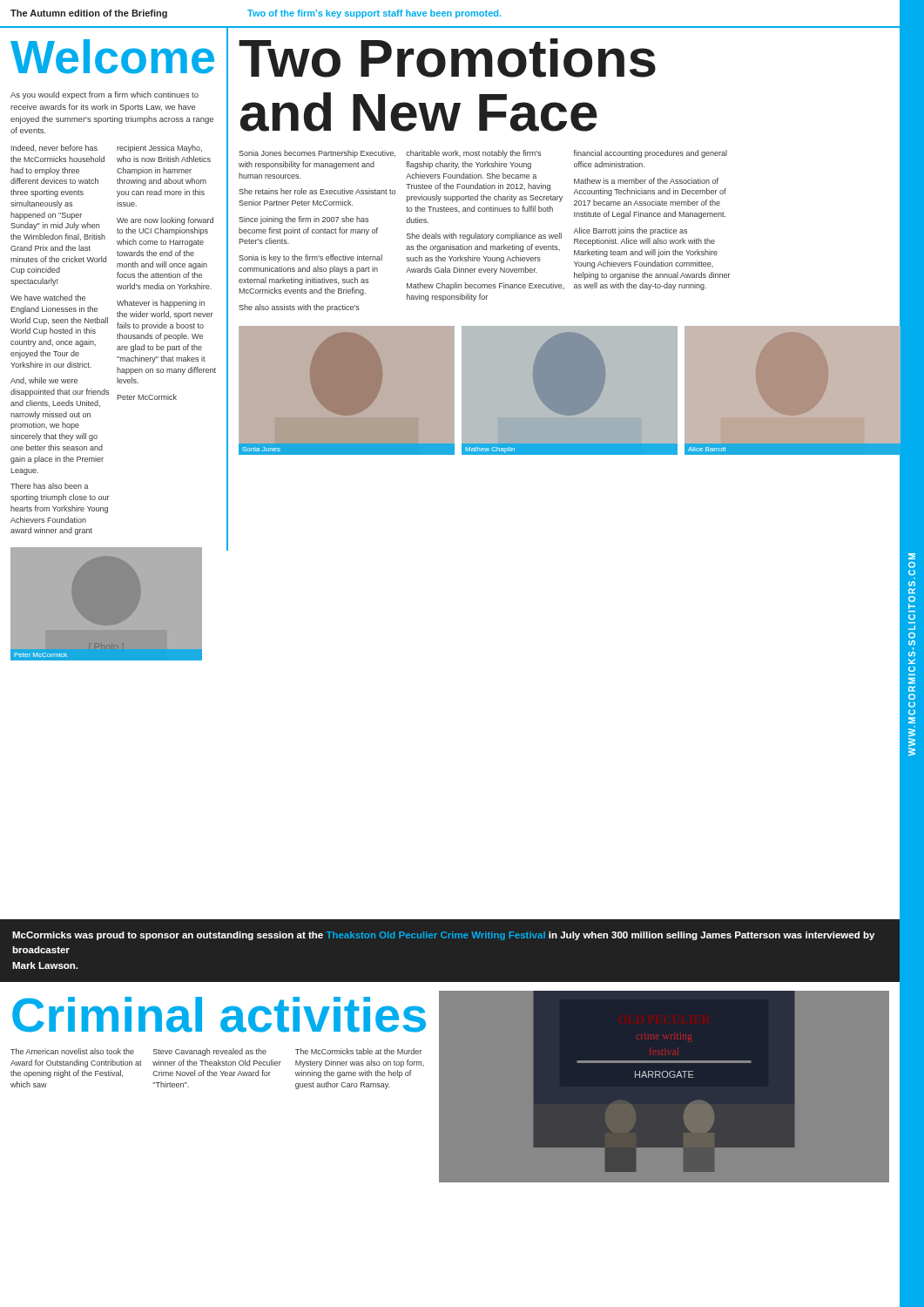Viewport: 924px width, 1307px height.
Task: Select the text block with the text "recipient Jessica Mayho, who"
Action: (x=166, y=273)
